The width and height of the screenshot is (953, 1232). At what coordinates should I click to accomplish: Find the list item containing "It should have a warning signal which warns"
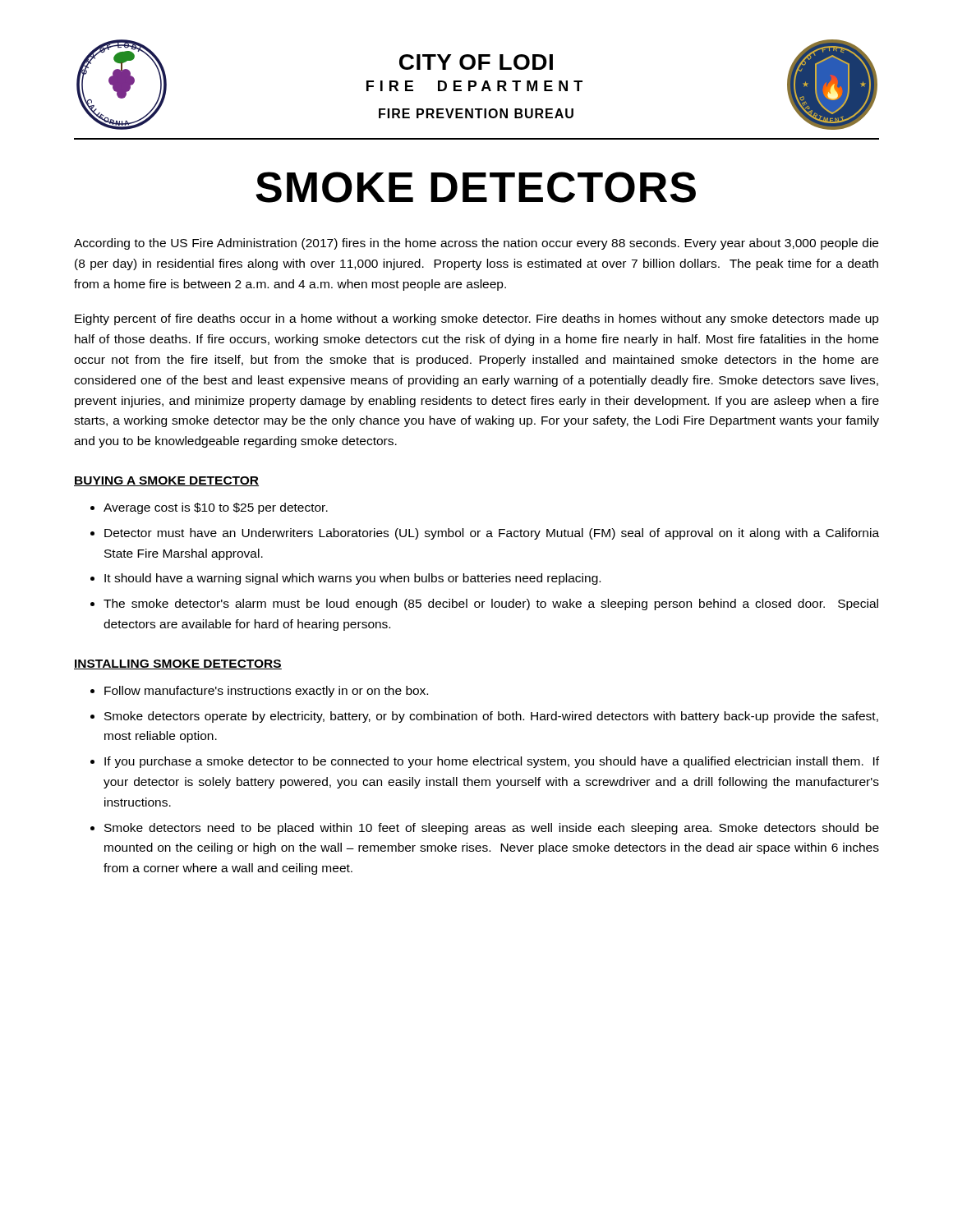point(353,578)
